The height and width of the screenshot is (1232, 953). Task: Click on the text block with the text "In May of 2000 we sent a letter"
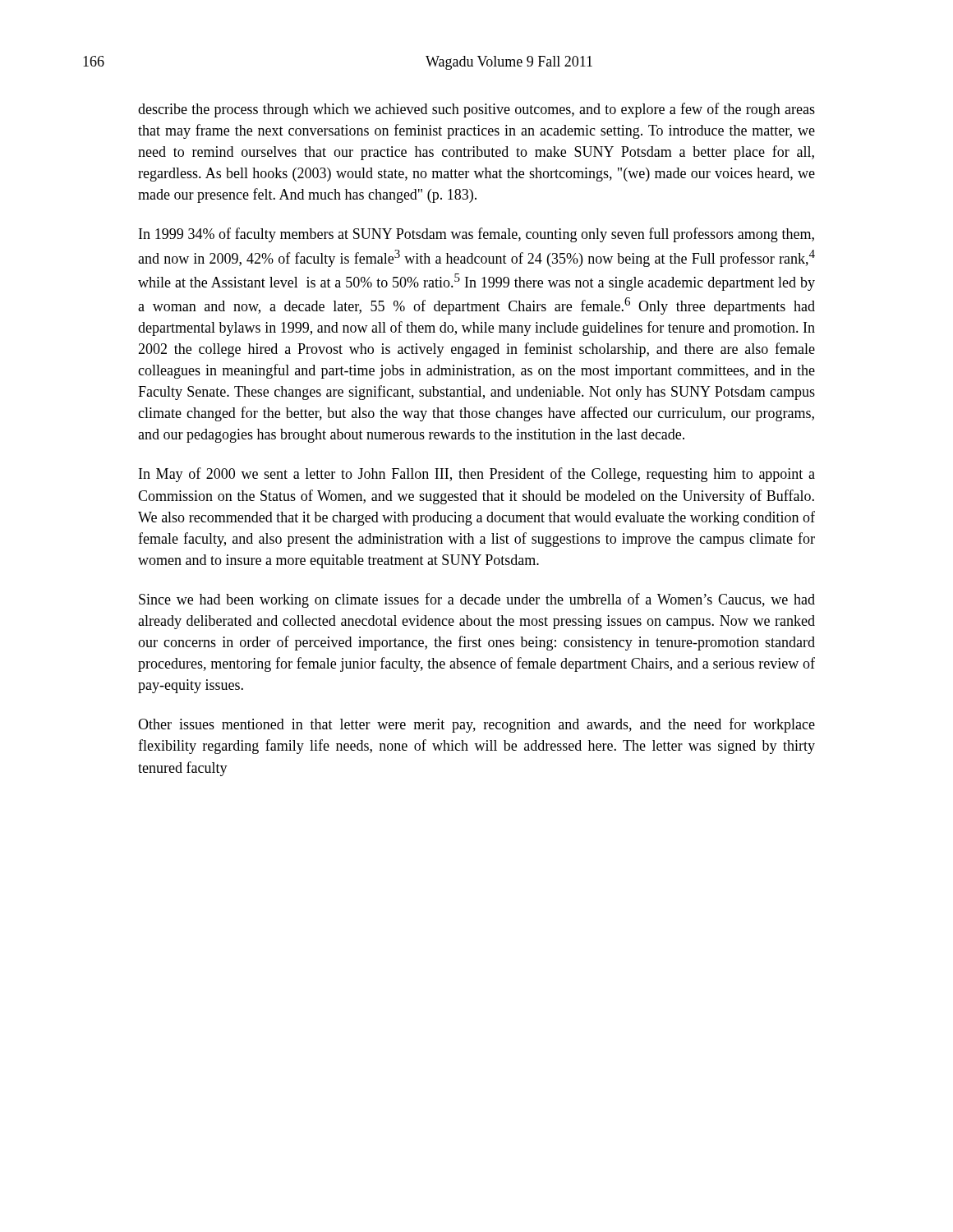coord(476,517)
